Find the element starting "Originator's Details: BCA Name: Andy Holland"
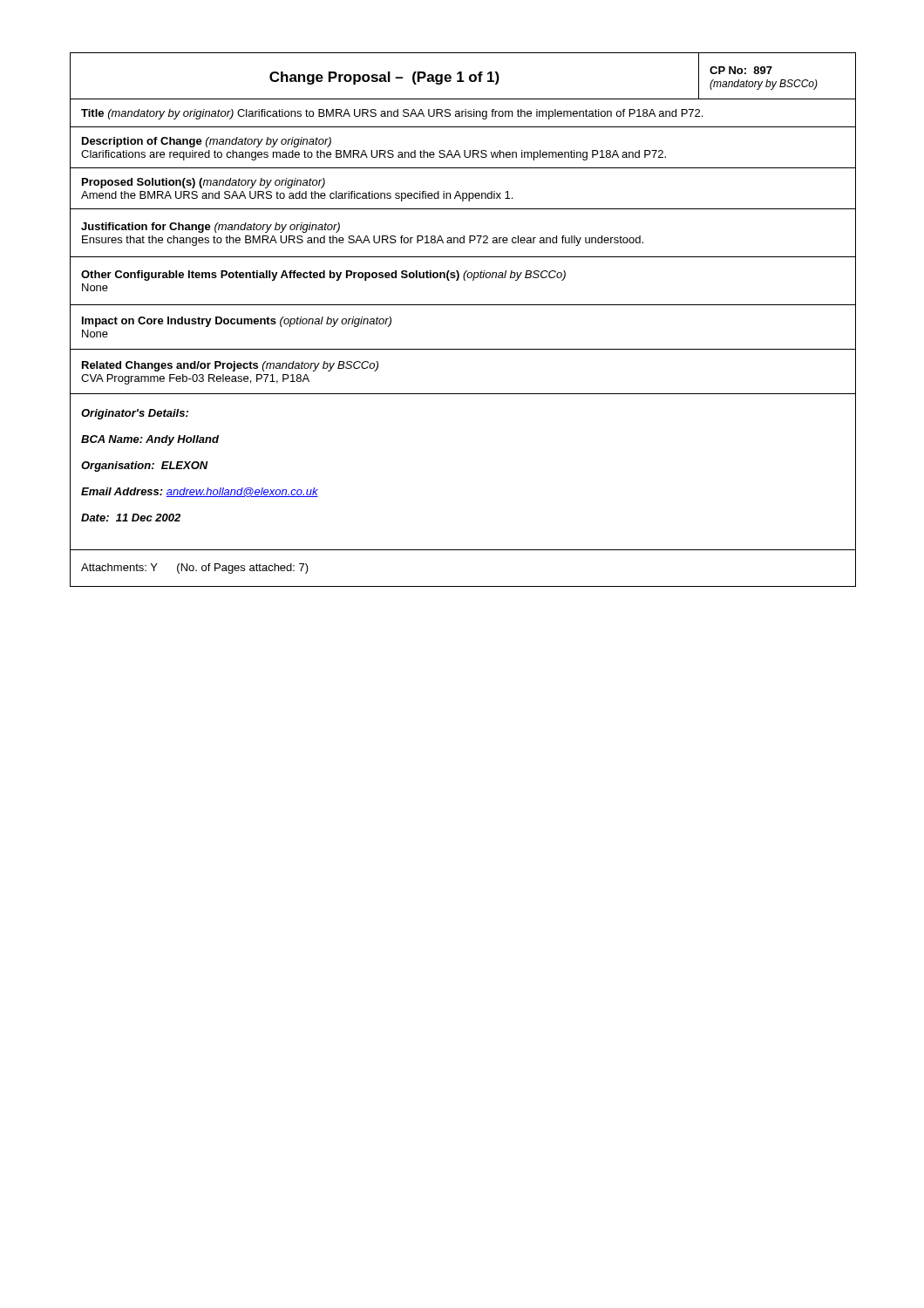Screen dimensions: 1308x924 199,465
